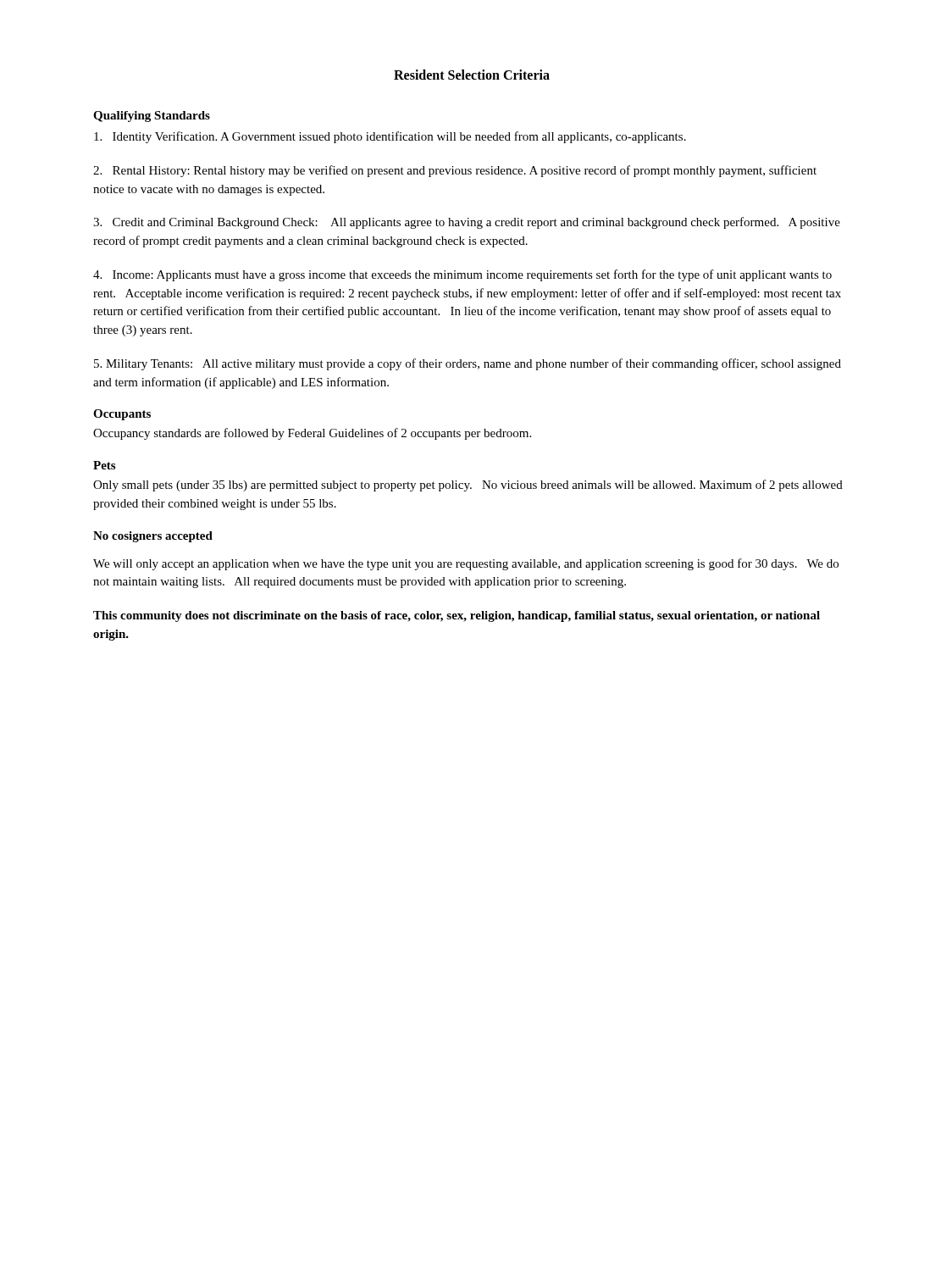Find the region starting "3. Credit and Criminal Background Check: All applicants"
This screenshot has height=1271, width=952.
(x=467, y=231)
